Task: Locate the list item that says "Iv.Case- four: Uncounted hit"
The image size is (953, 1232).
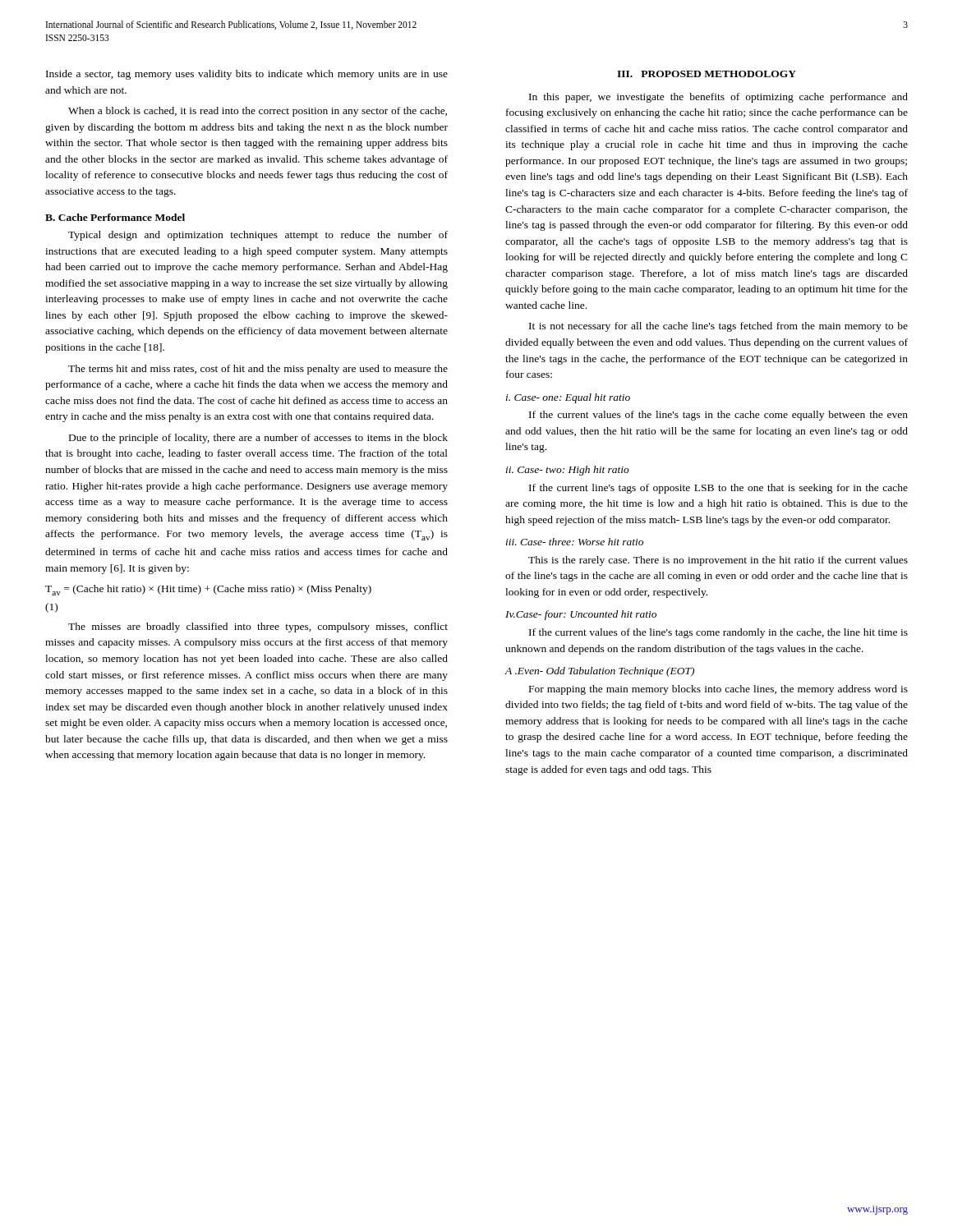Action: tap(707, 631)
